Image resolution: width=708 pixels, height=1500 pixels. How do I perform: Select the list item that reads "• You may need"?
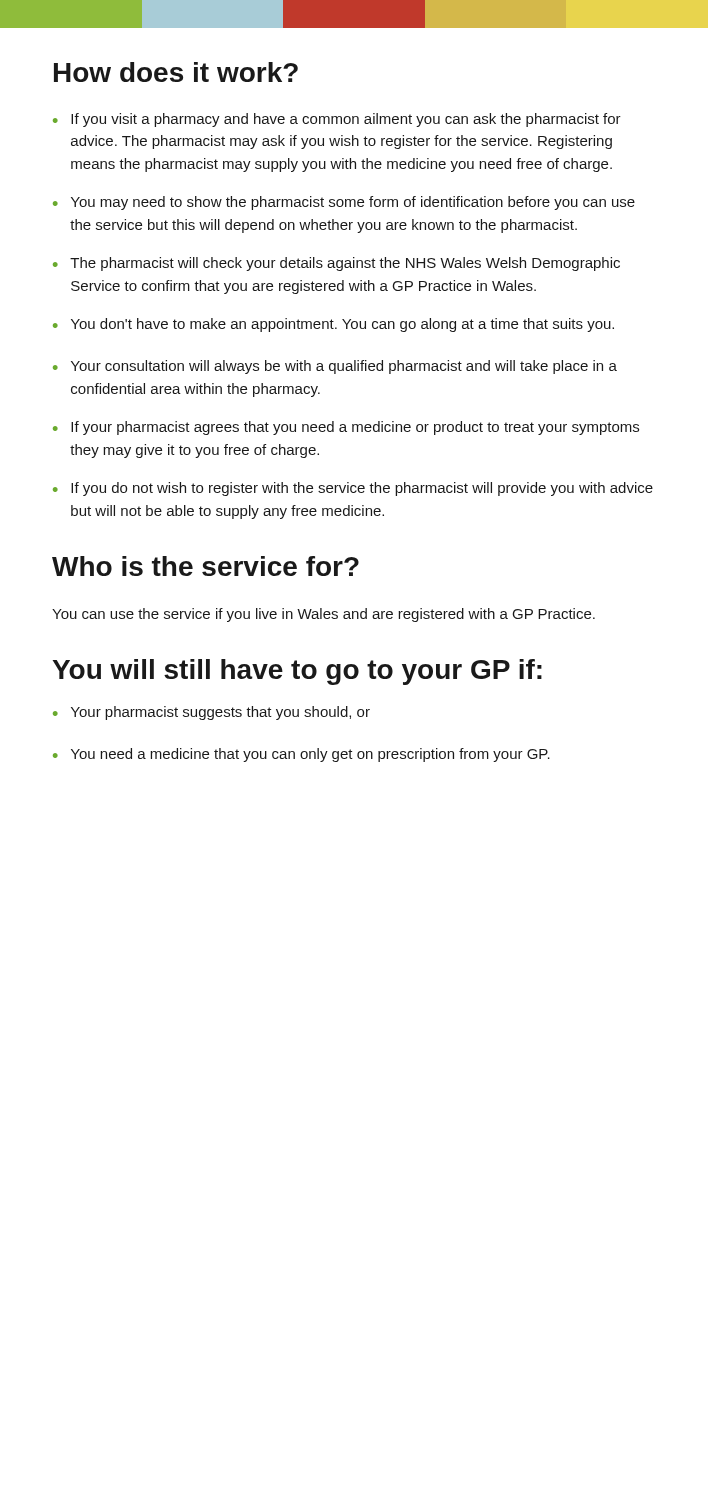click(354, 214)
